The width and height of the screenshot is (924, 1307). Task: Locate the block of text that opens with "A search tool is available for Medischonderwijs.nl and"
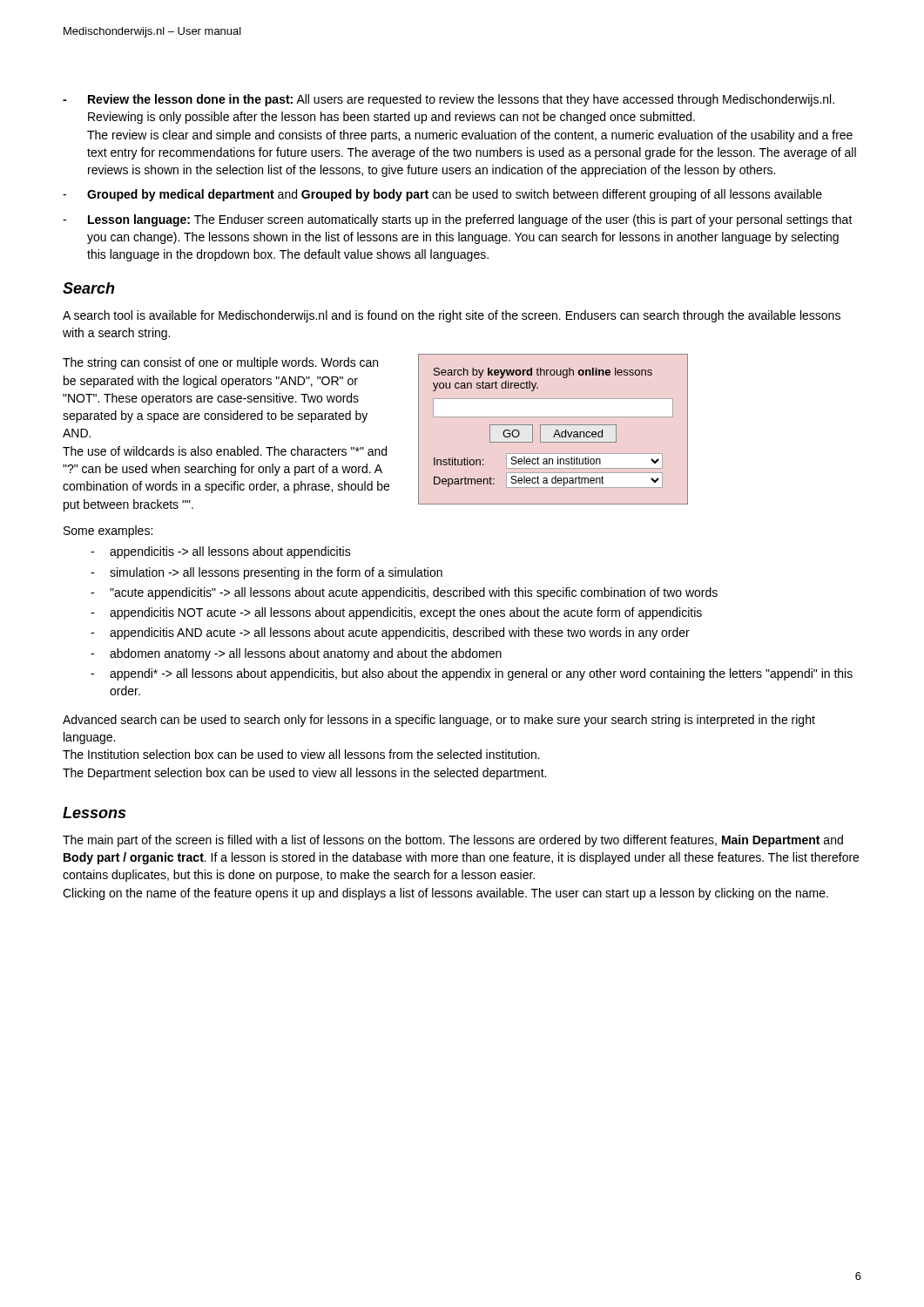[x=452, y=324]
